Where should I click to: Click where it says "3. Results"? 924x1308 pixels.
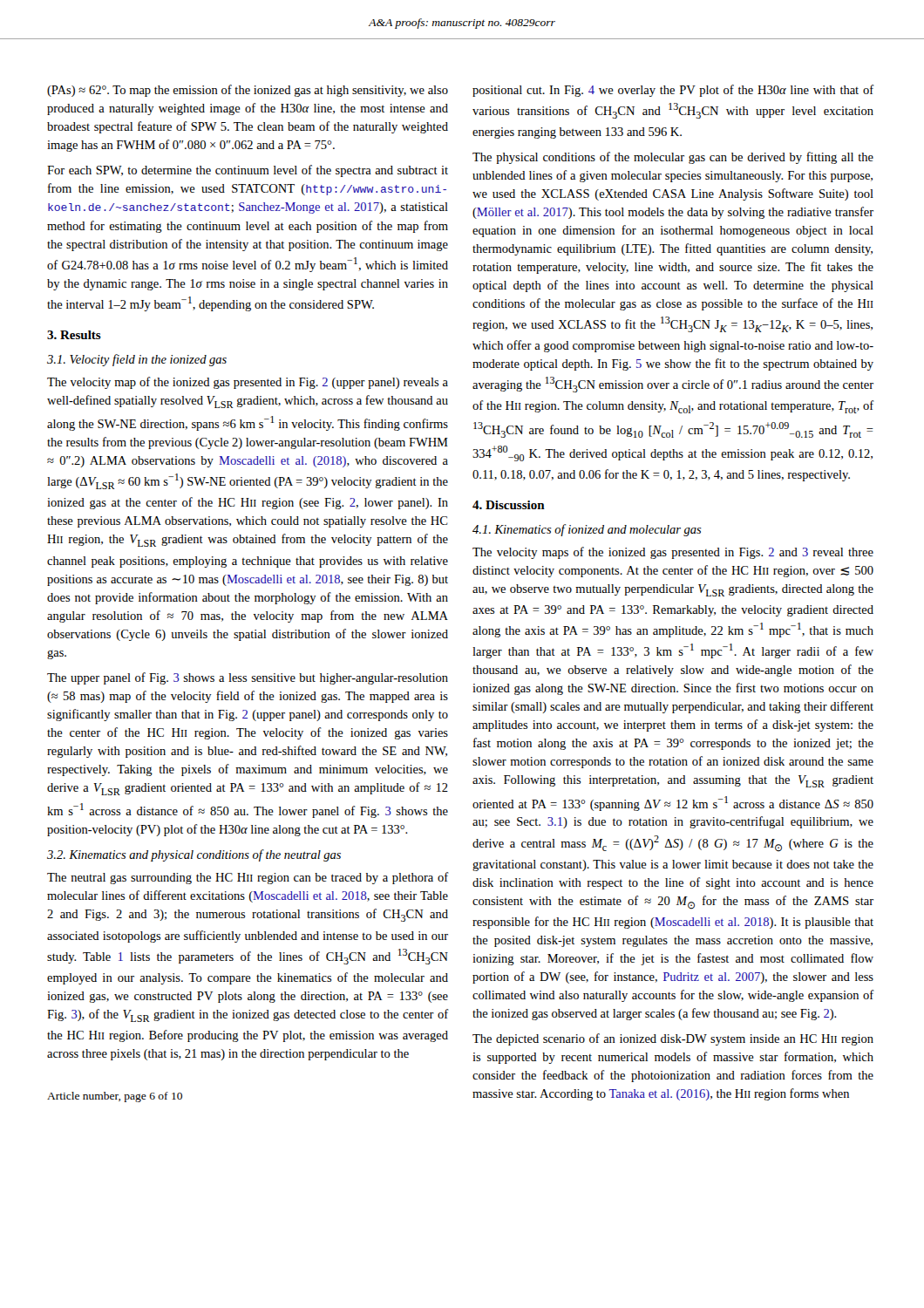74,335
